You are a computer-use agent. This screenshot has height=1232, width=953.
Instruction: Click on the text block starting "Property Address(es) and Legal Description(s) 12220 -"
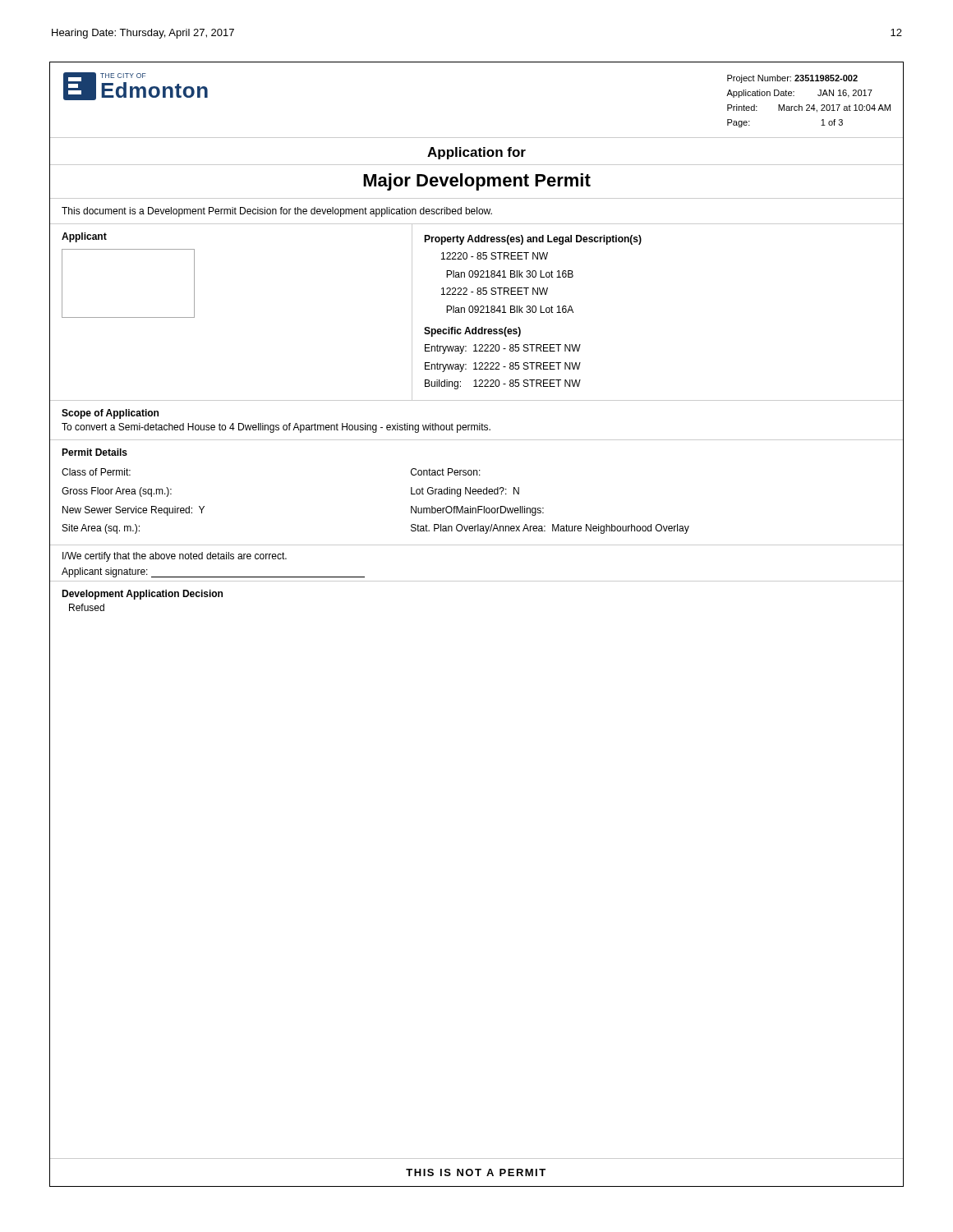[533, 274]
